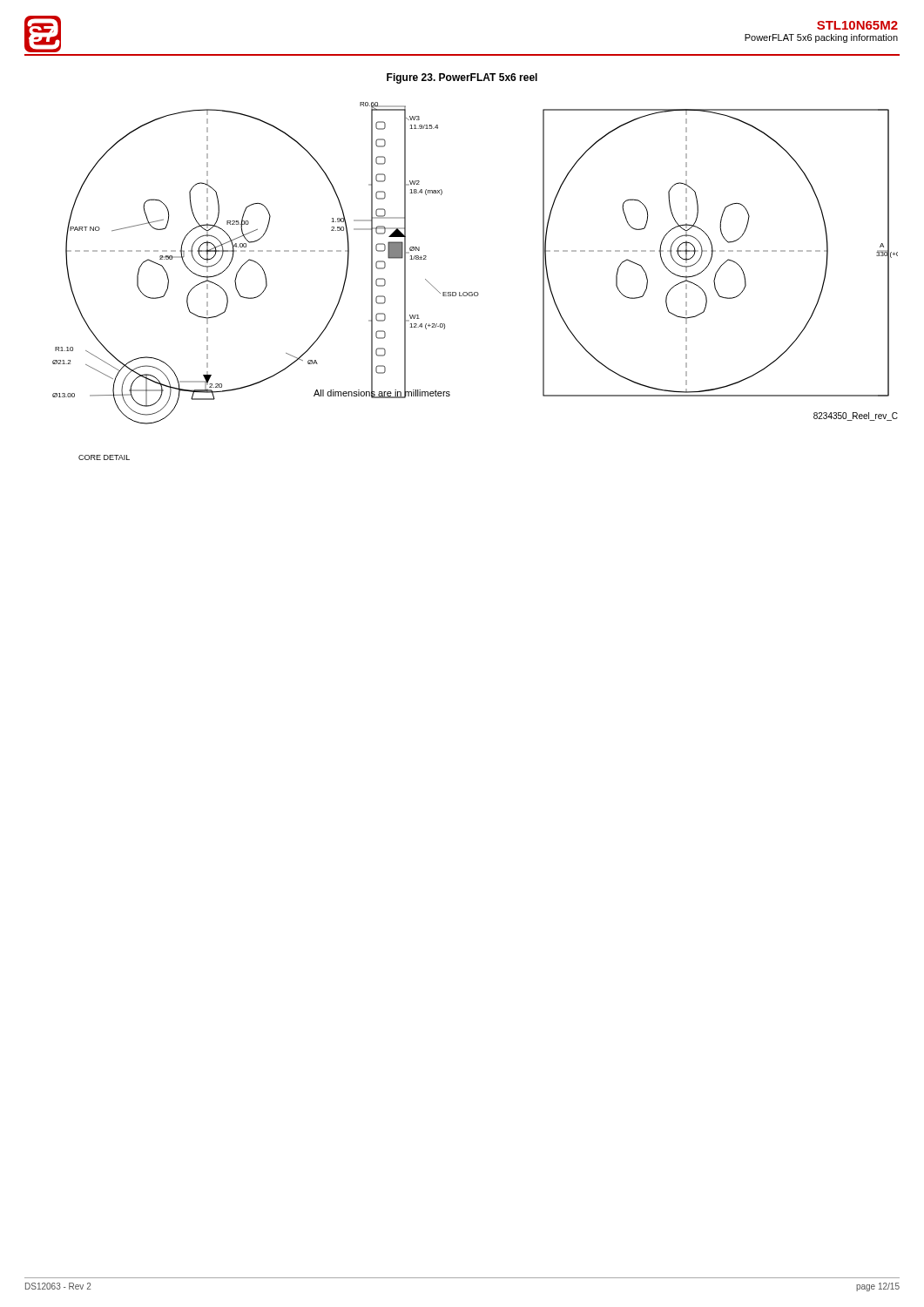Click where it says "All dimensions are in millimeters"

382,393
